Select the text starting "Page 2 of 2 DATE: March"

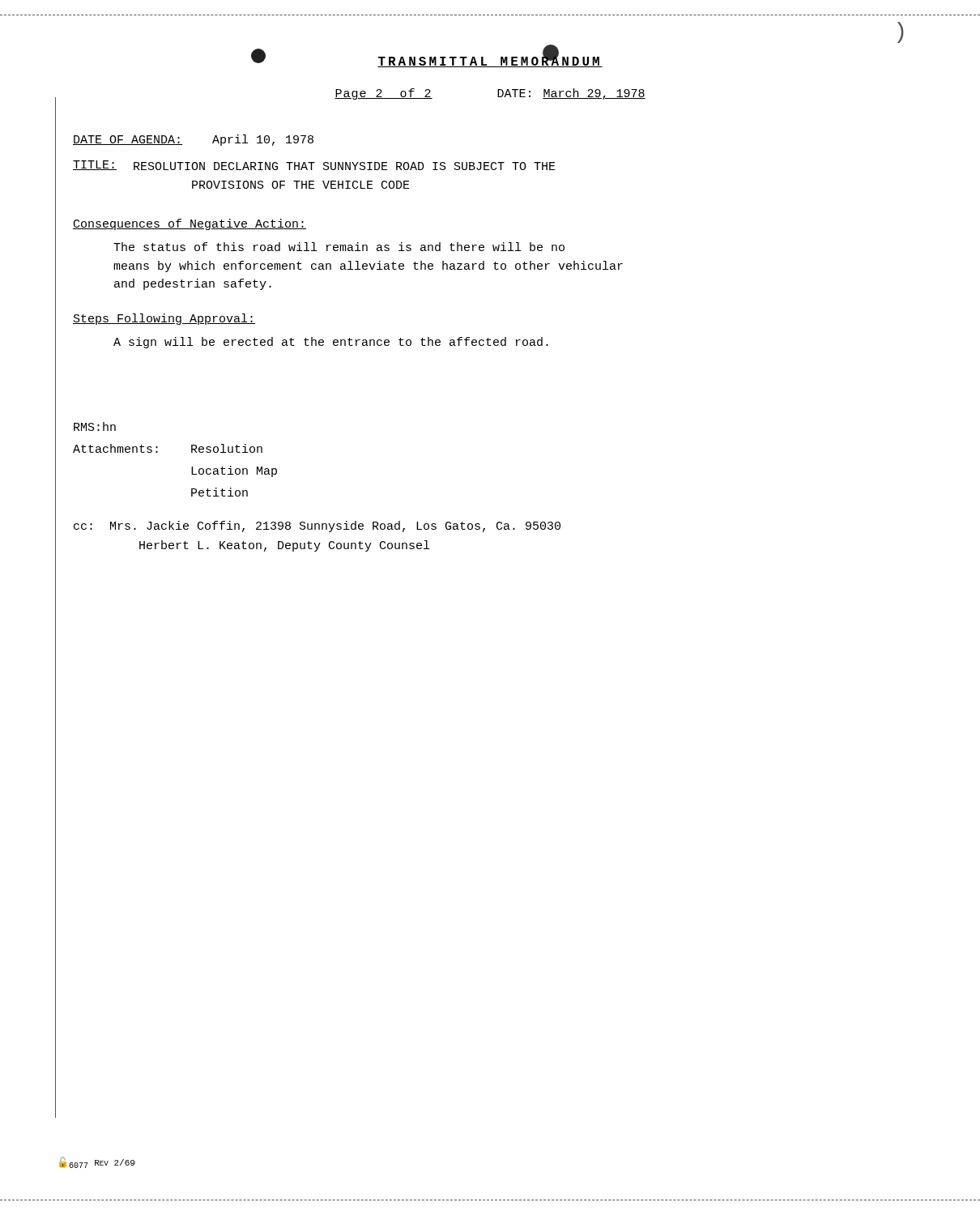tap(490, 94)
